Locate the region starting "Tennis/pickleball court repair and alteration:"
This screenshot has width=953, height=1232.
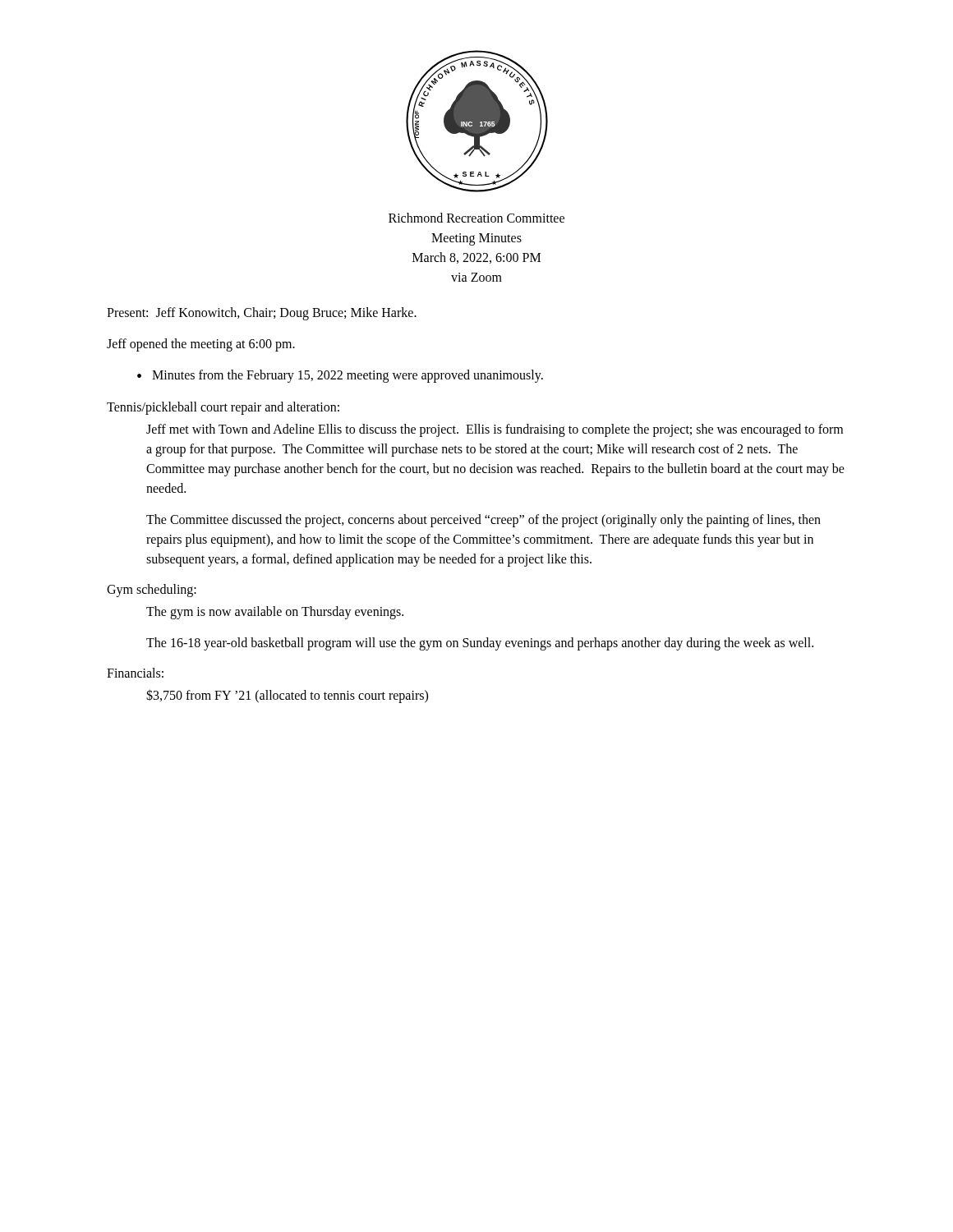tap(224, 407)
